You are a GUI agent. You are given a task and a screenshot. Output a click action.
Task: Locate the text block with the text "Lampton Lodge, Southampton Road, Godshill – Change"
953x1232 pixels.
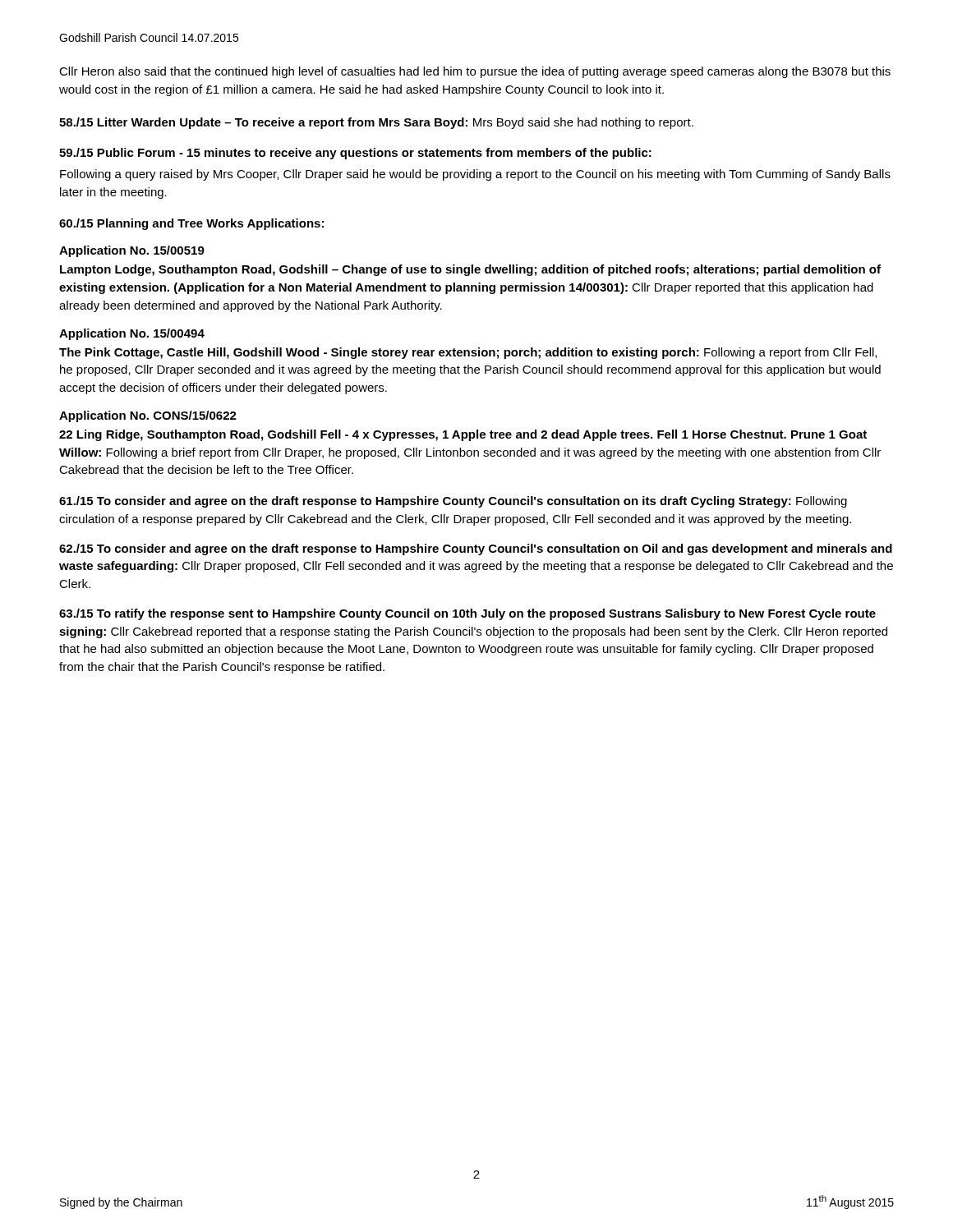(x=470, y=287)
